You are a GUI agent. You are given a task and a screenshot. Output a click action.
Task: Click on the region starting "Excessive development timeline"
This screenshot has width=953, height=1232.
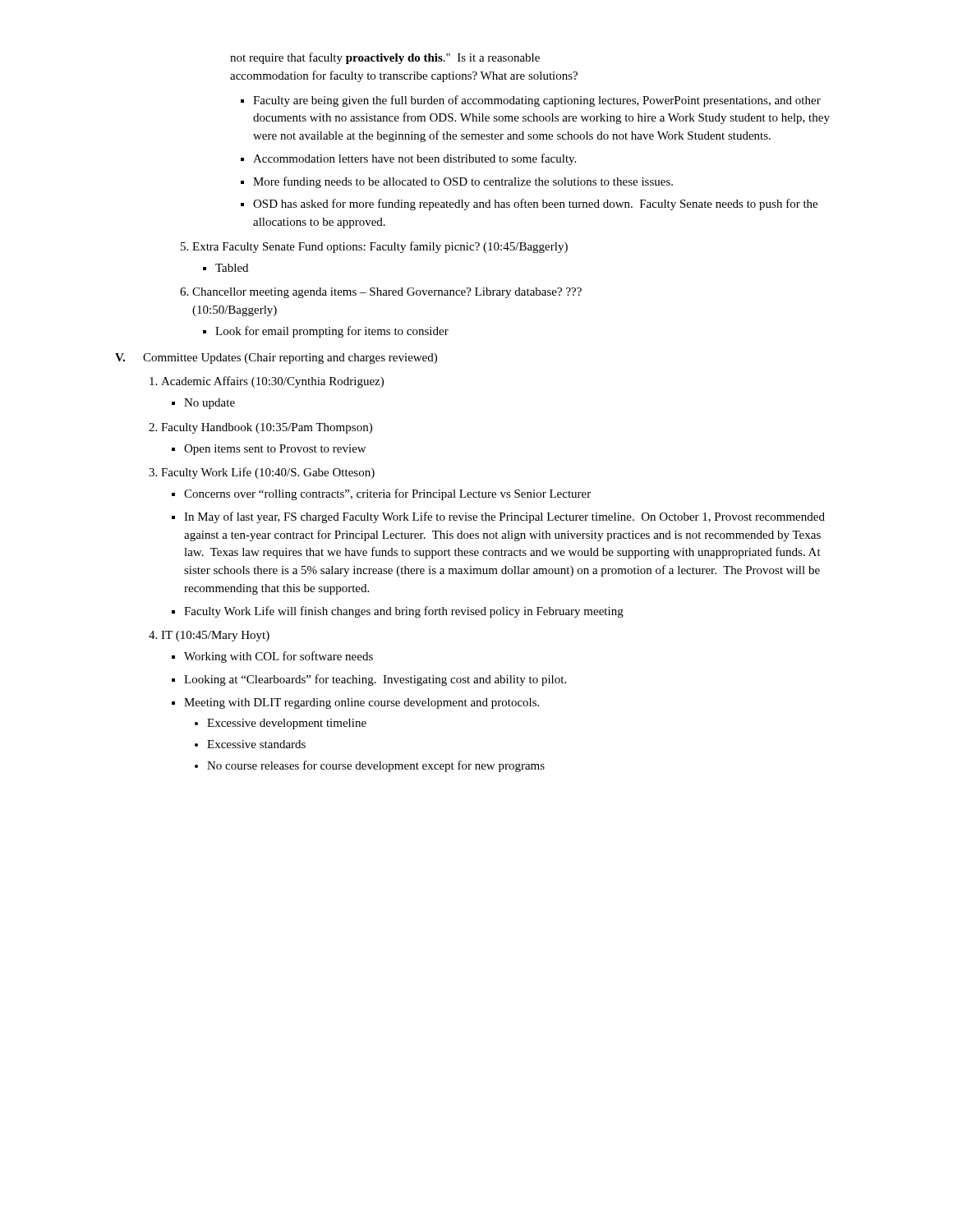click(x=287, y=723)
